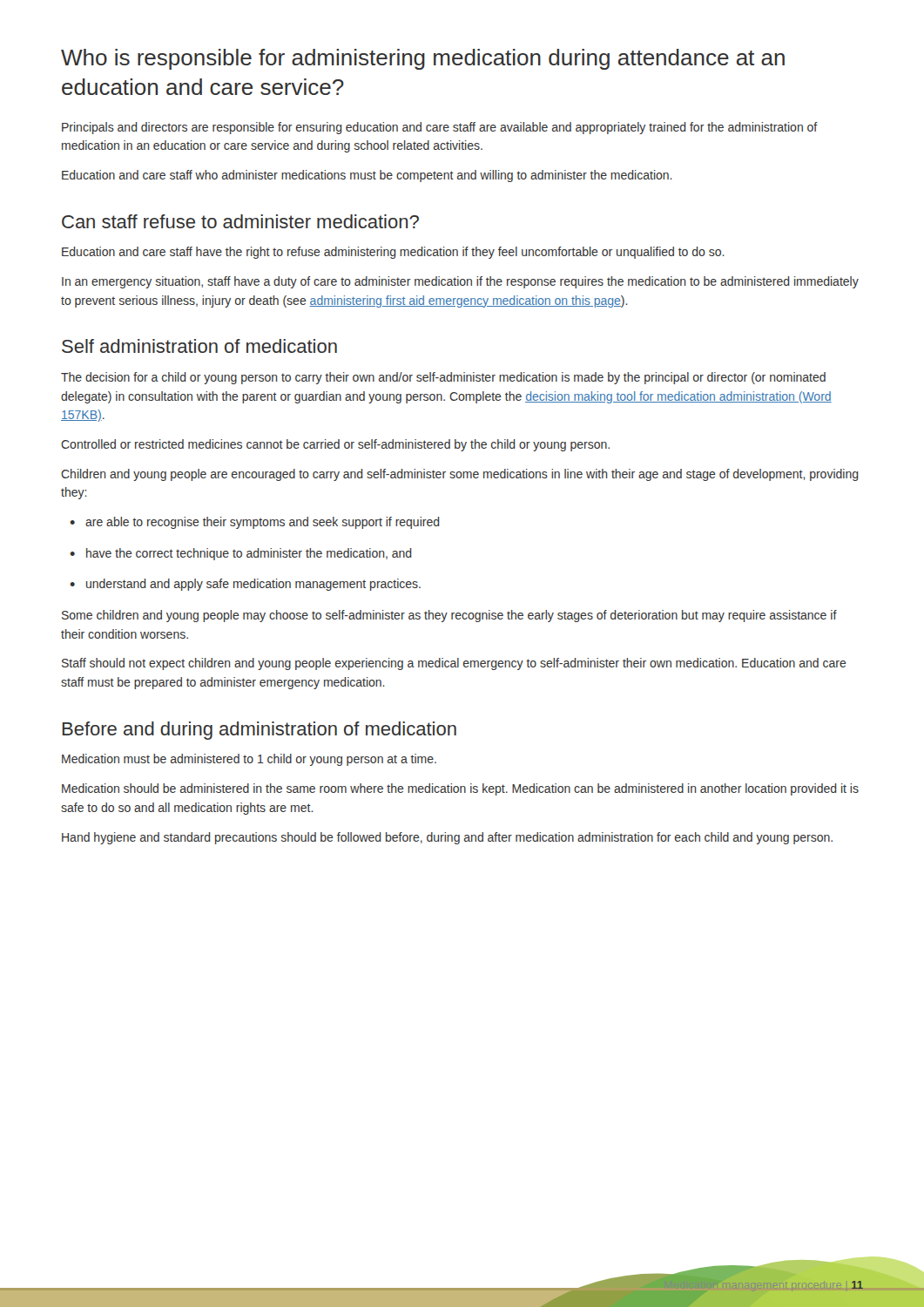Navigate to the passage starting "Some children and young people may"
The height and width of the screenshot is (1307, 924).
coord(462,625)
